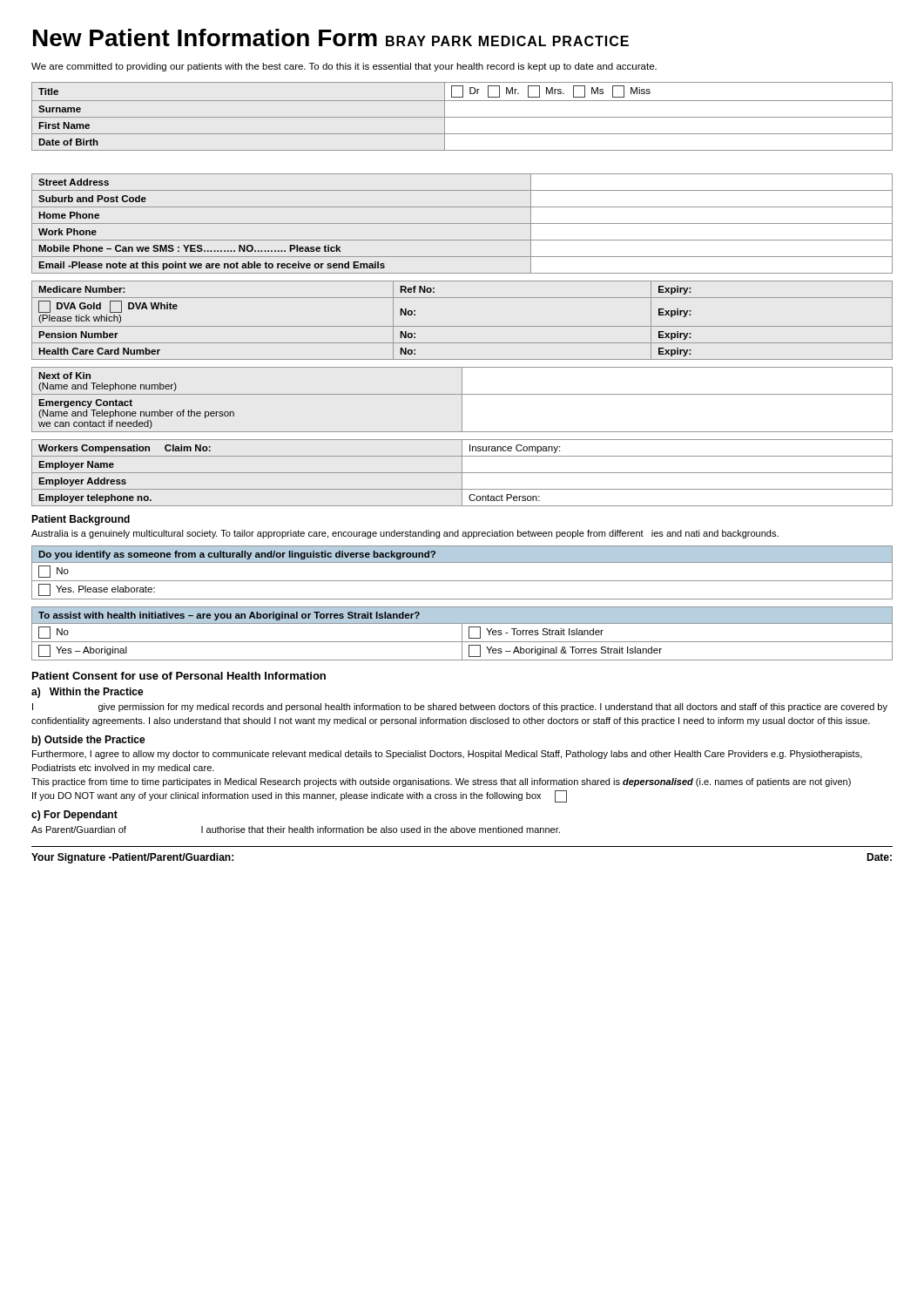This screenshot has height=1307, width=924.
Task: Find the table that mentions "Medicare Number:"
Action: (462, 320)
